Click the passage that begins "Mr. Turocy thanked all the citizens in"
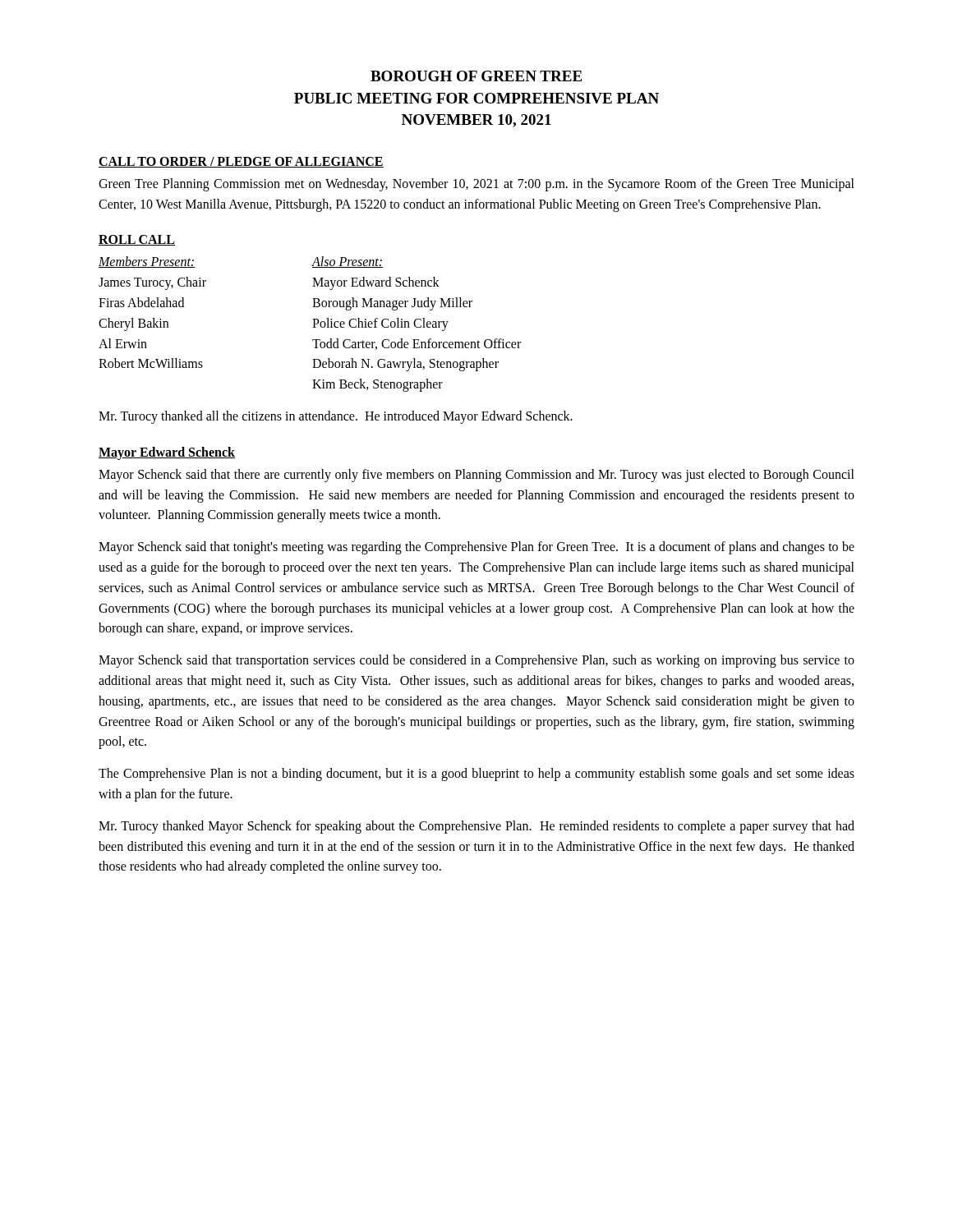953x1232 pixels. click(x=336, y=416)
